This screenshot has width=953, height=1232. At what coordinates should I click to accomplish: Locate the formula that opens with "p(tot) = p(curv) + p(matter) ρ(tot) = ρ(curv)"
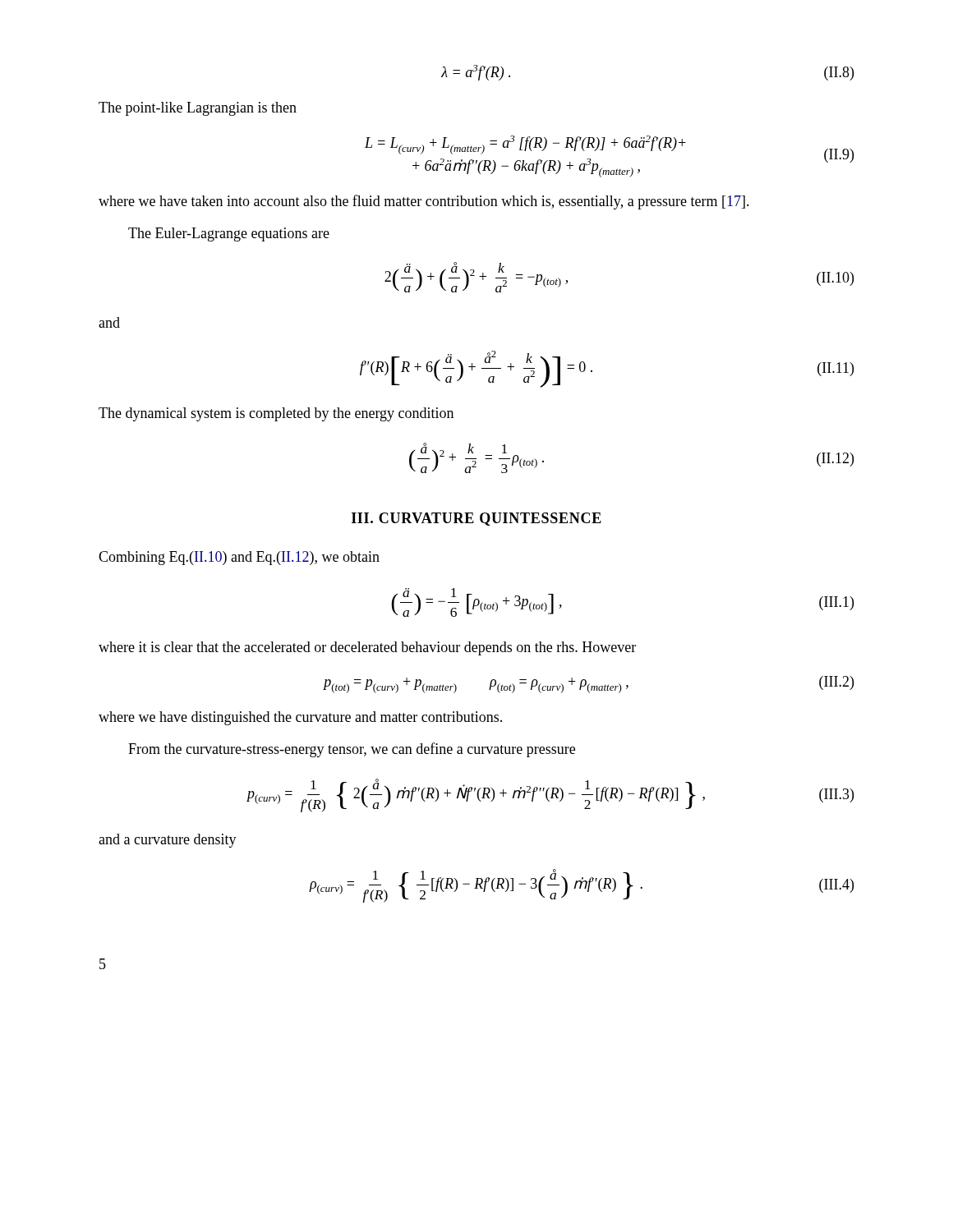pyautogui.click(x=588, y=684)
